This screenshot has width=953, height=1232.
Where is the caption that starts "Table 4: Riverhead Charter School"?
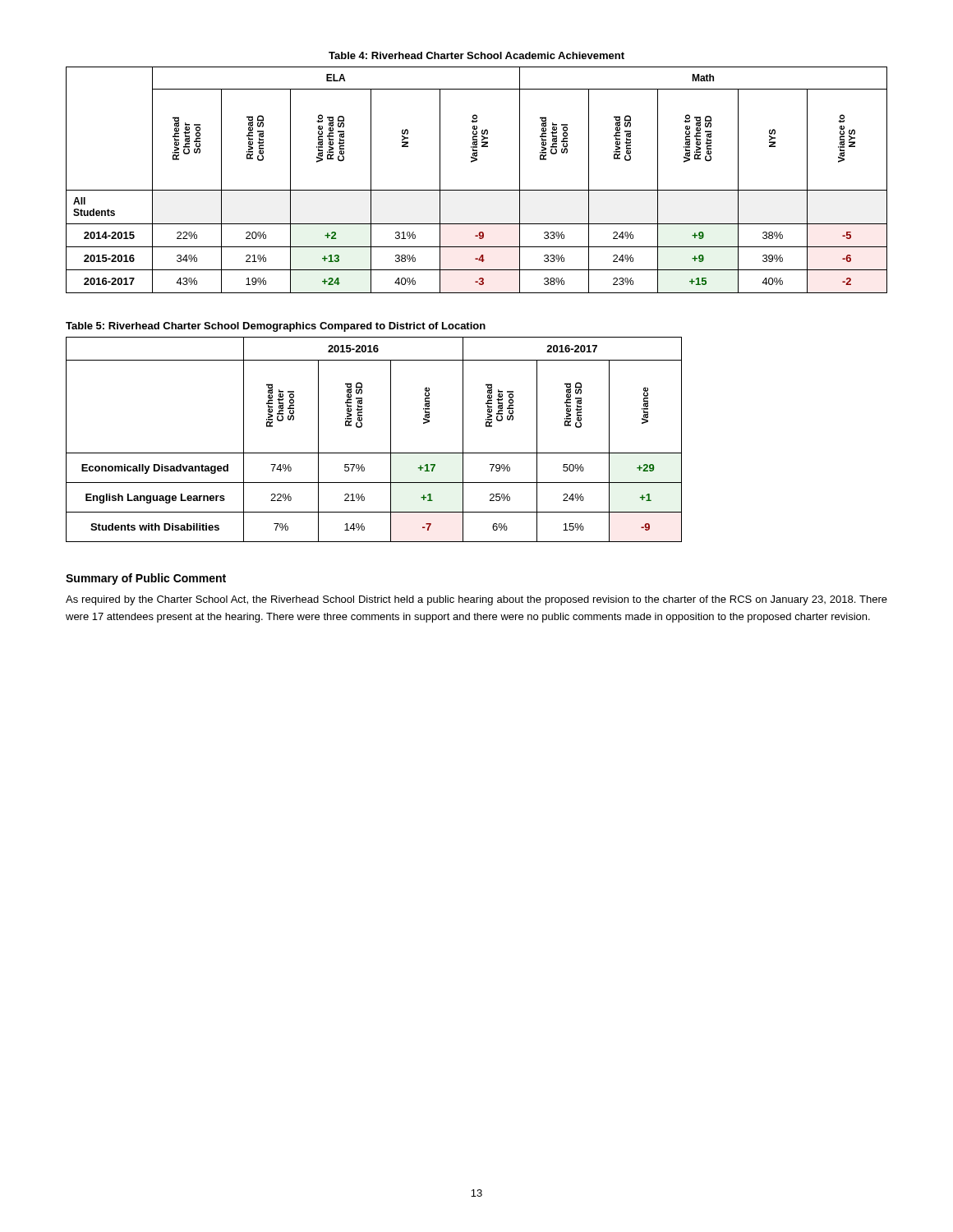click(x=476, y=55)
